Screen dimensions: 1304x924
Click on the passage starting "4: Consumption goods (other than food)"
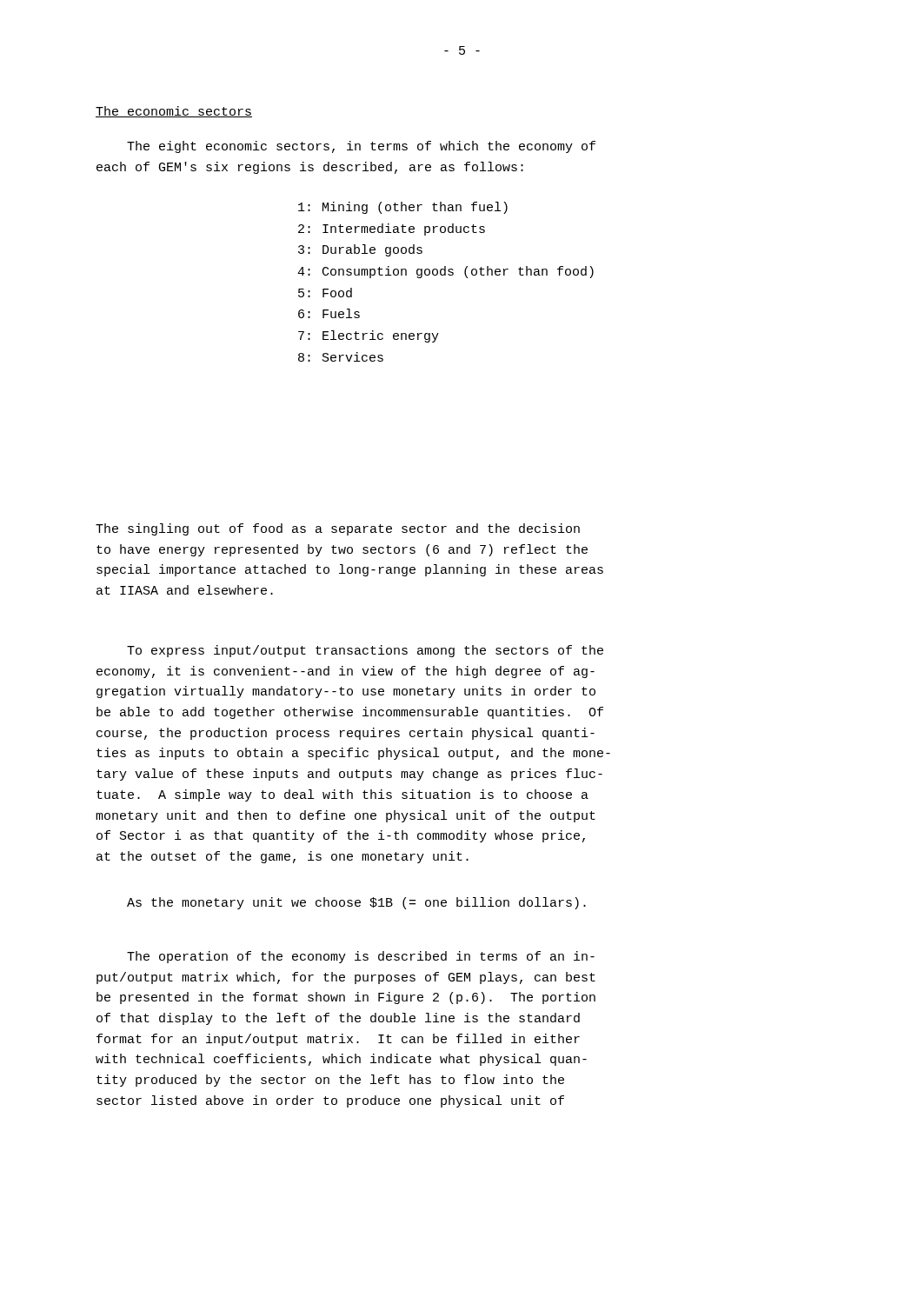coord(428,273)
